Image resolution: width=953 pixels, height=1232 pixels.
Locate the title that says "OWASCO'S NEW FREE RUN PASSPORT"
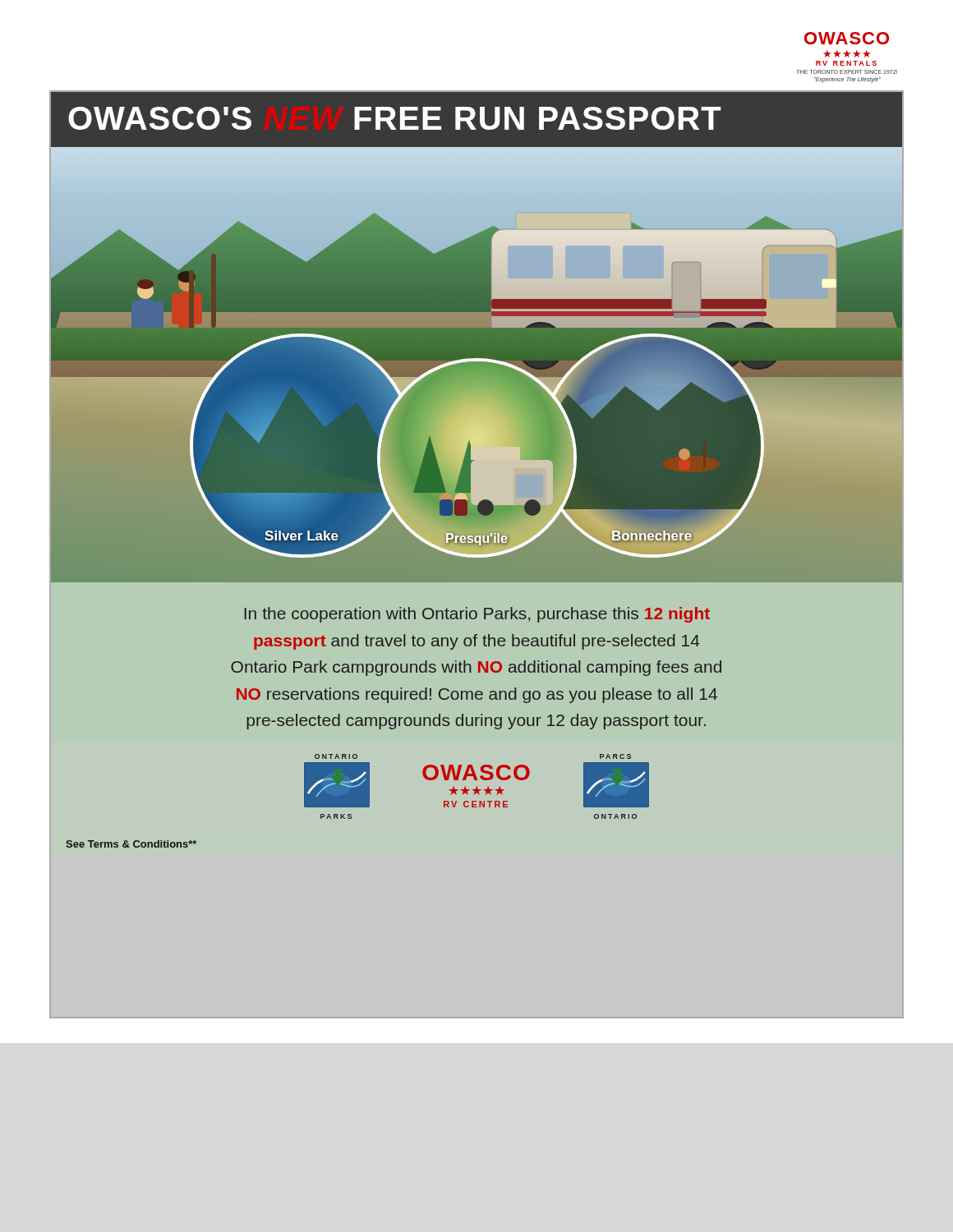coord(395,118)
